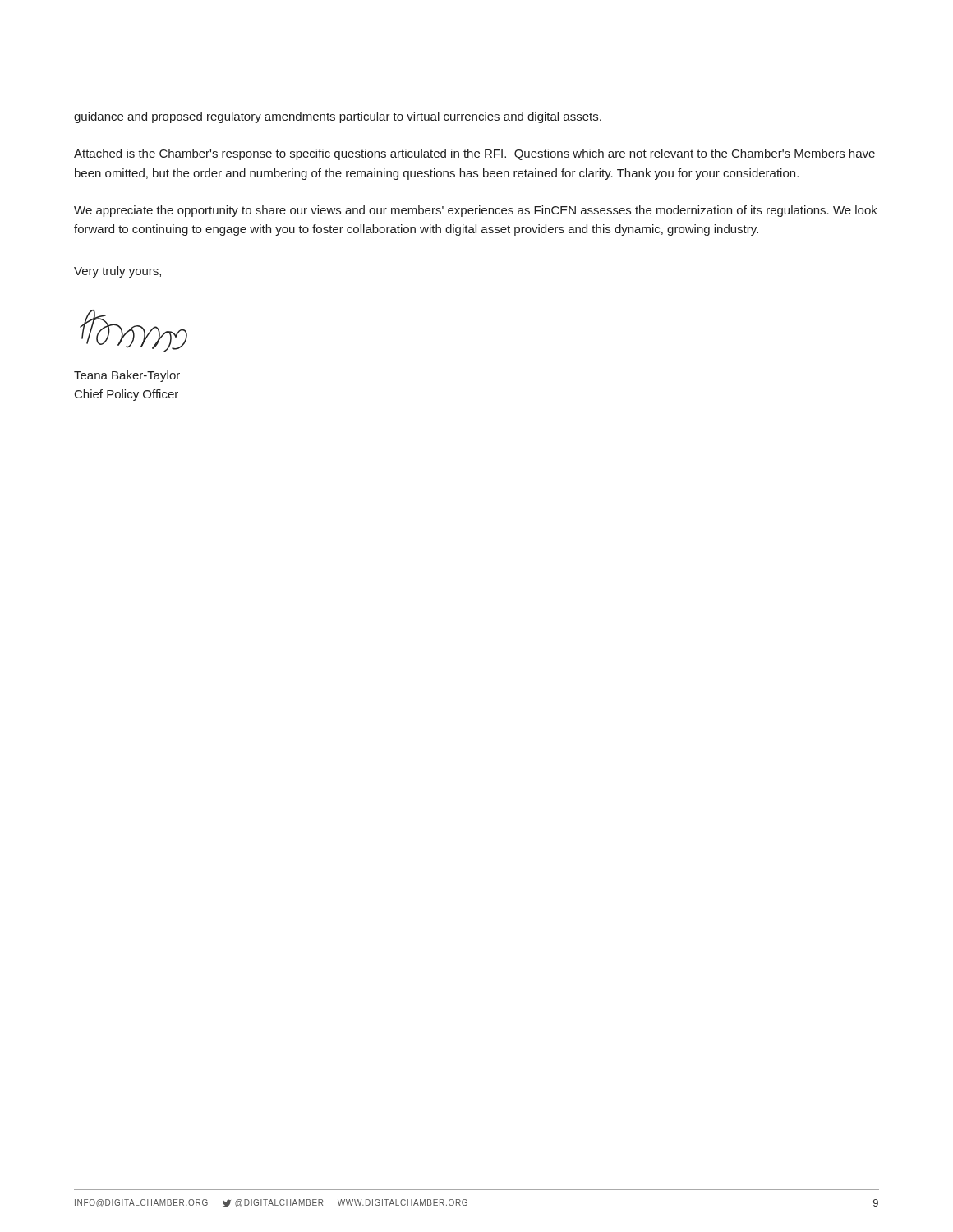The image size is (953, 1232).
Task: Select the element starting "Attached is the Chamber's response to"
Action: (x=475, y=163)
